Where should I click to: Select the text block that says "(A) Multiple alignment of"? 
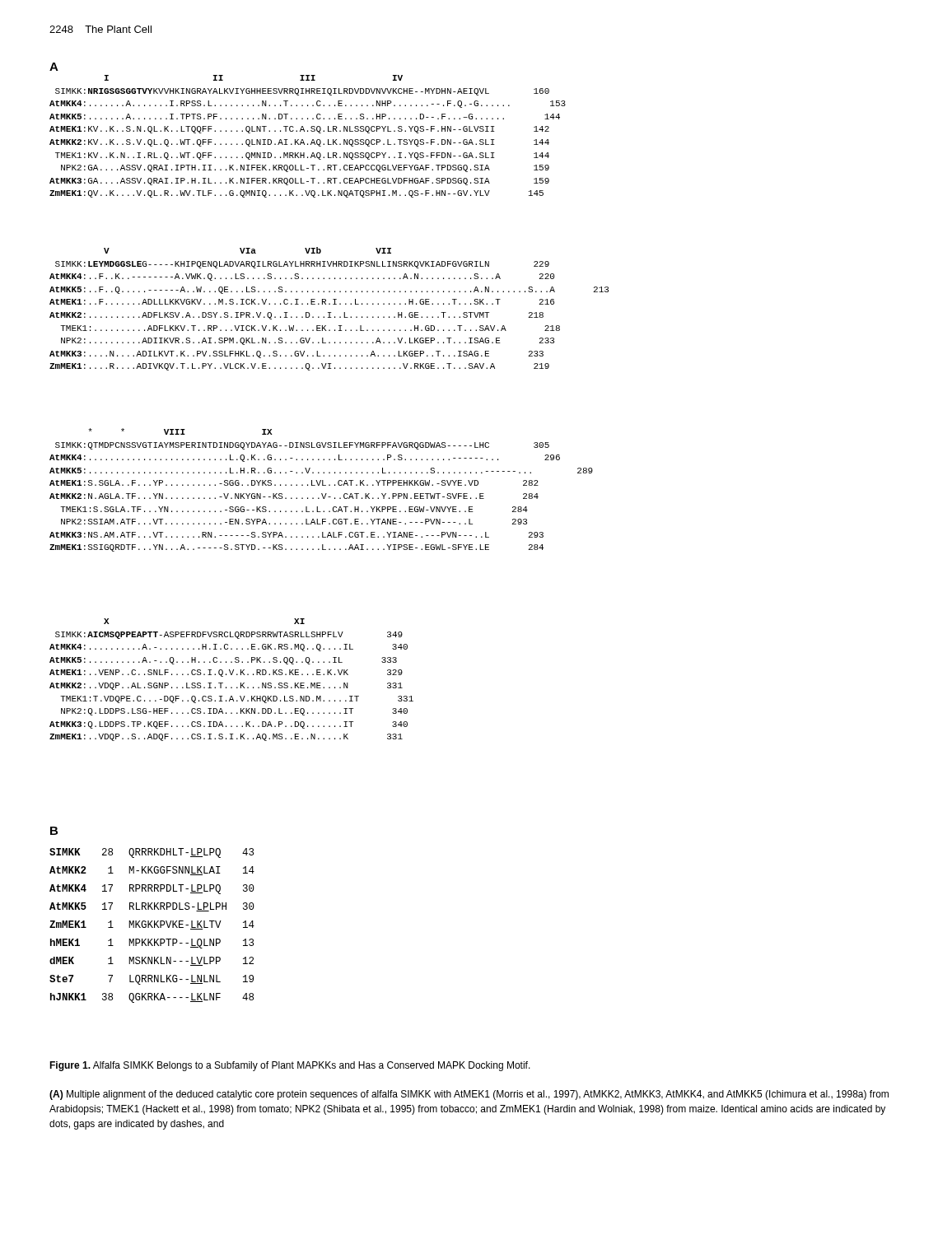(469, 1109)
